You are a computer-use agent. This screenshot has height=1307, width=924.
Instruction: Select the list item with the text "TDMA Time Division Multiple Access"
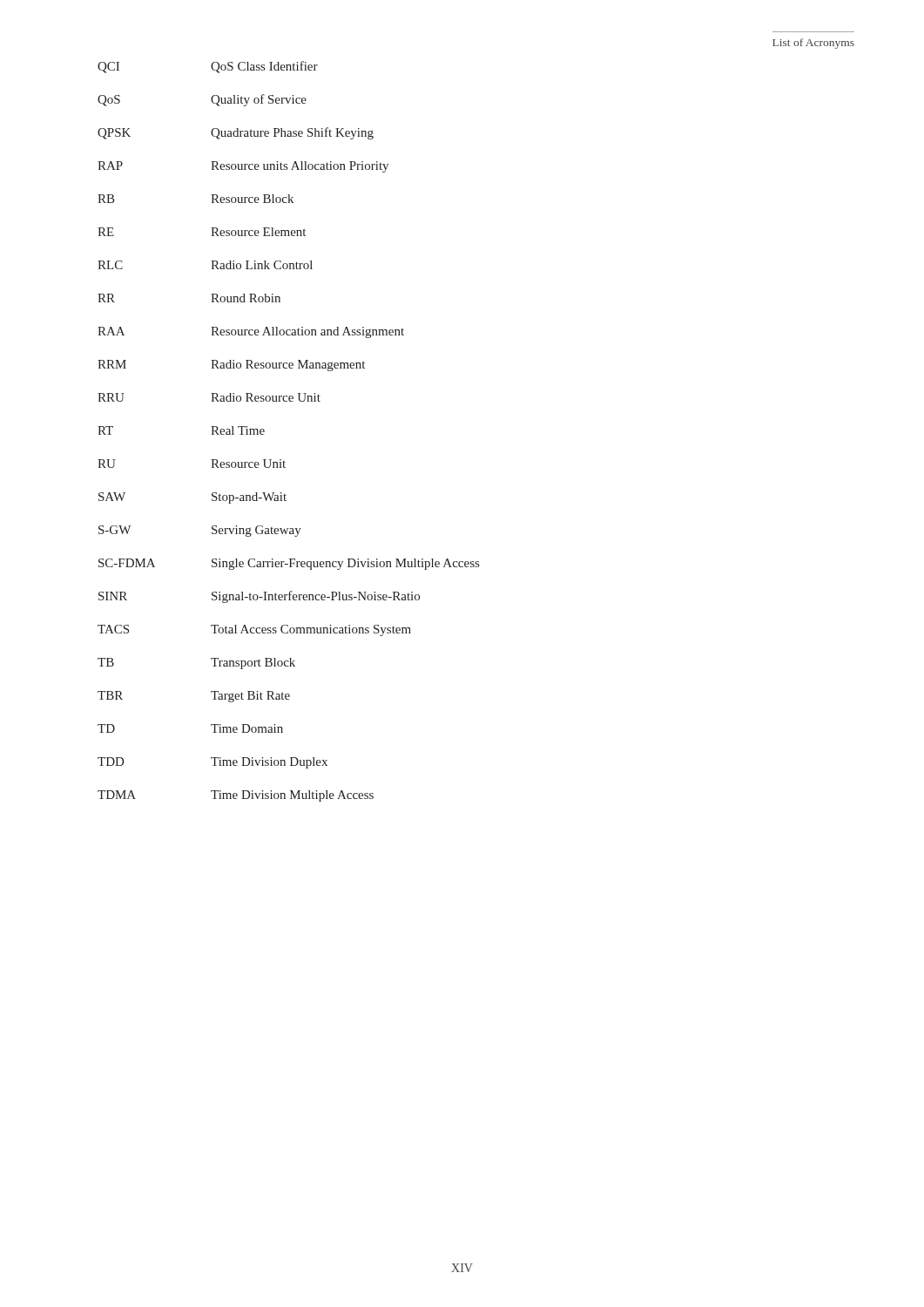pyautogui.click(x=236, y=795)
